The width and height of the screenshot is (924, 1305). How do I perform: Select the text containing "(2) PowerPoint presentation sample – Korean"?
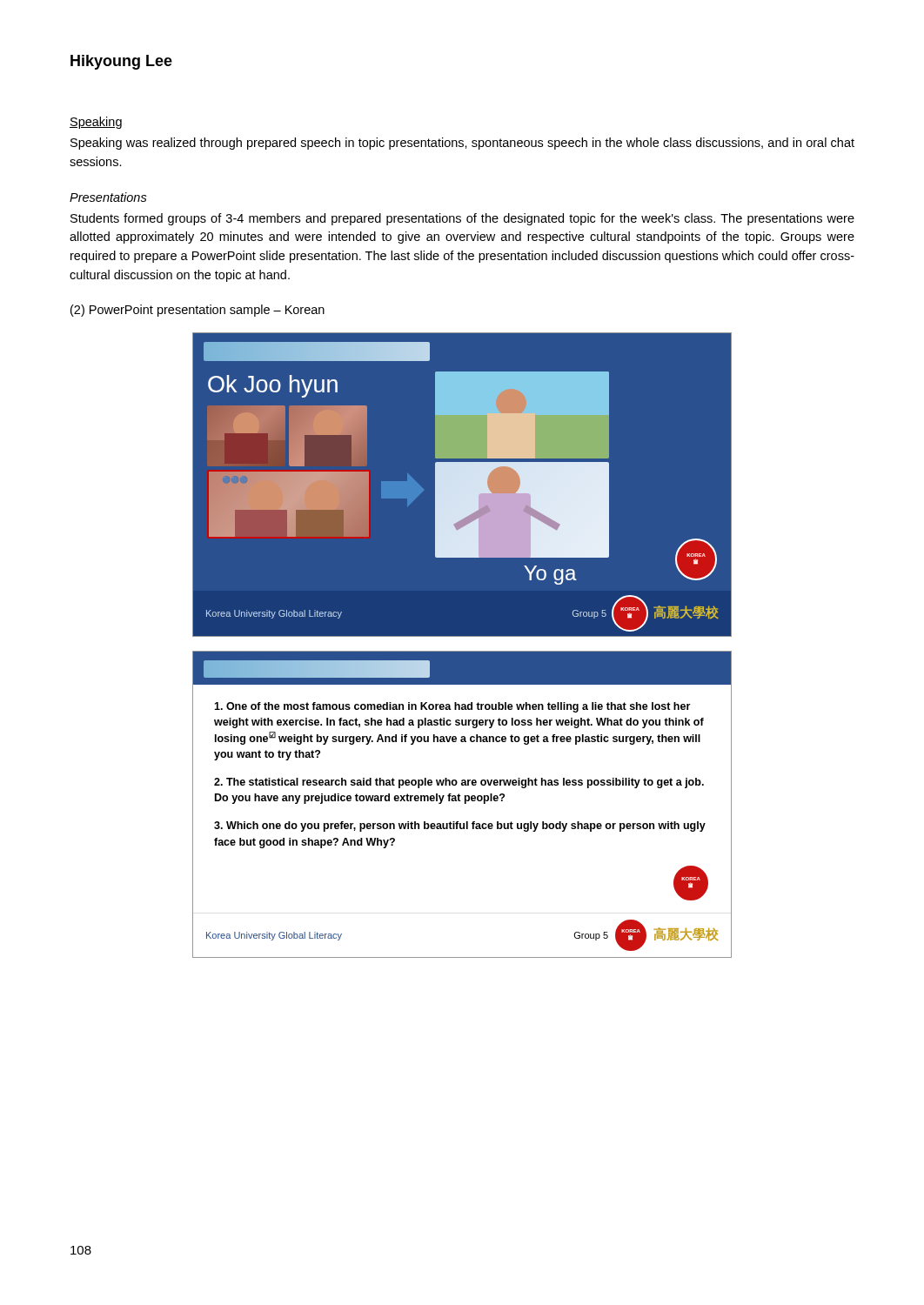[197, 309]
